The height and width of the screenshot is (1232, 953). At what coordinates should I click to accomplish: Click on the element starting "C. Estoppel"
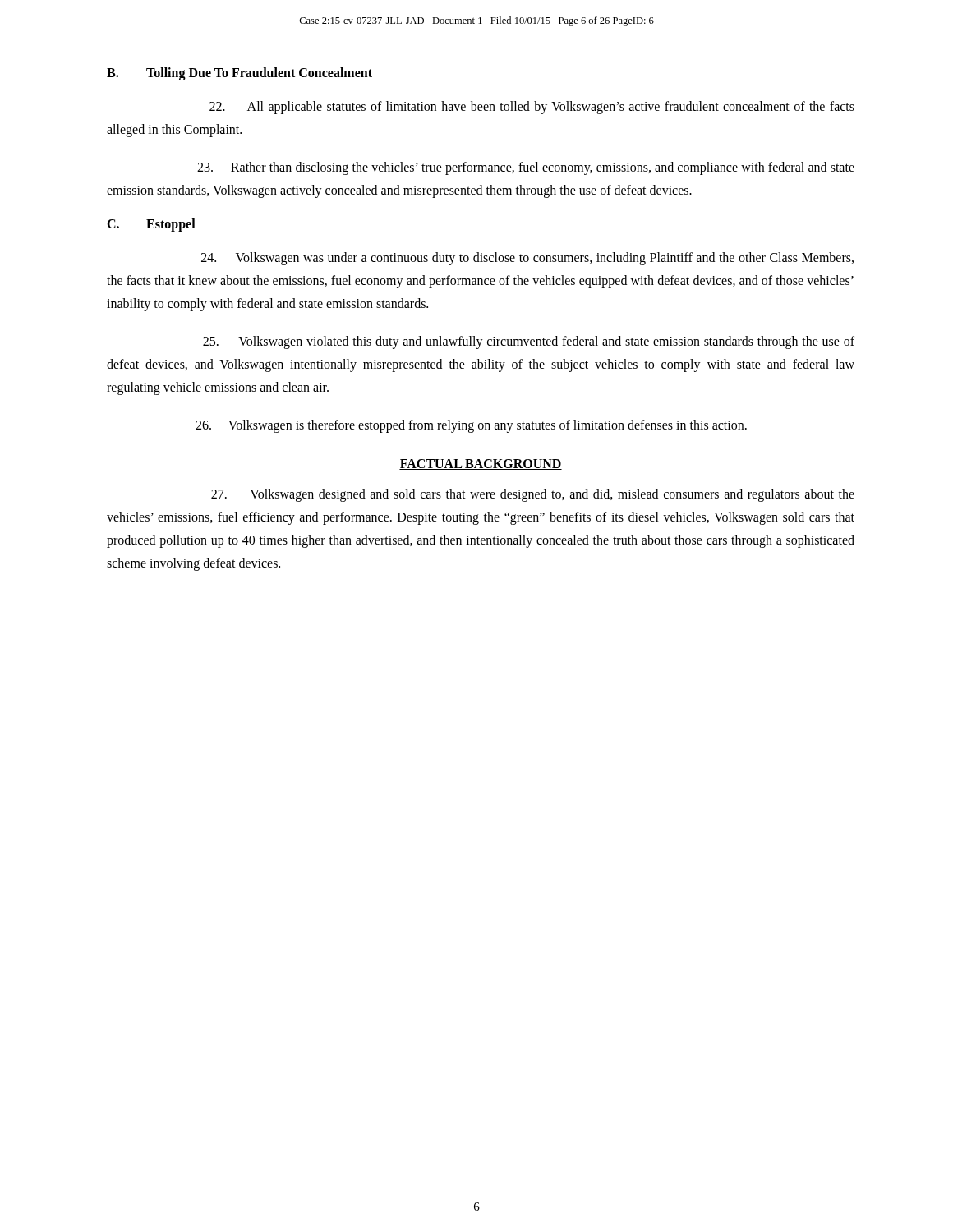tap(151, 224)
